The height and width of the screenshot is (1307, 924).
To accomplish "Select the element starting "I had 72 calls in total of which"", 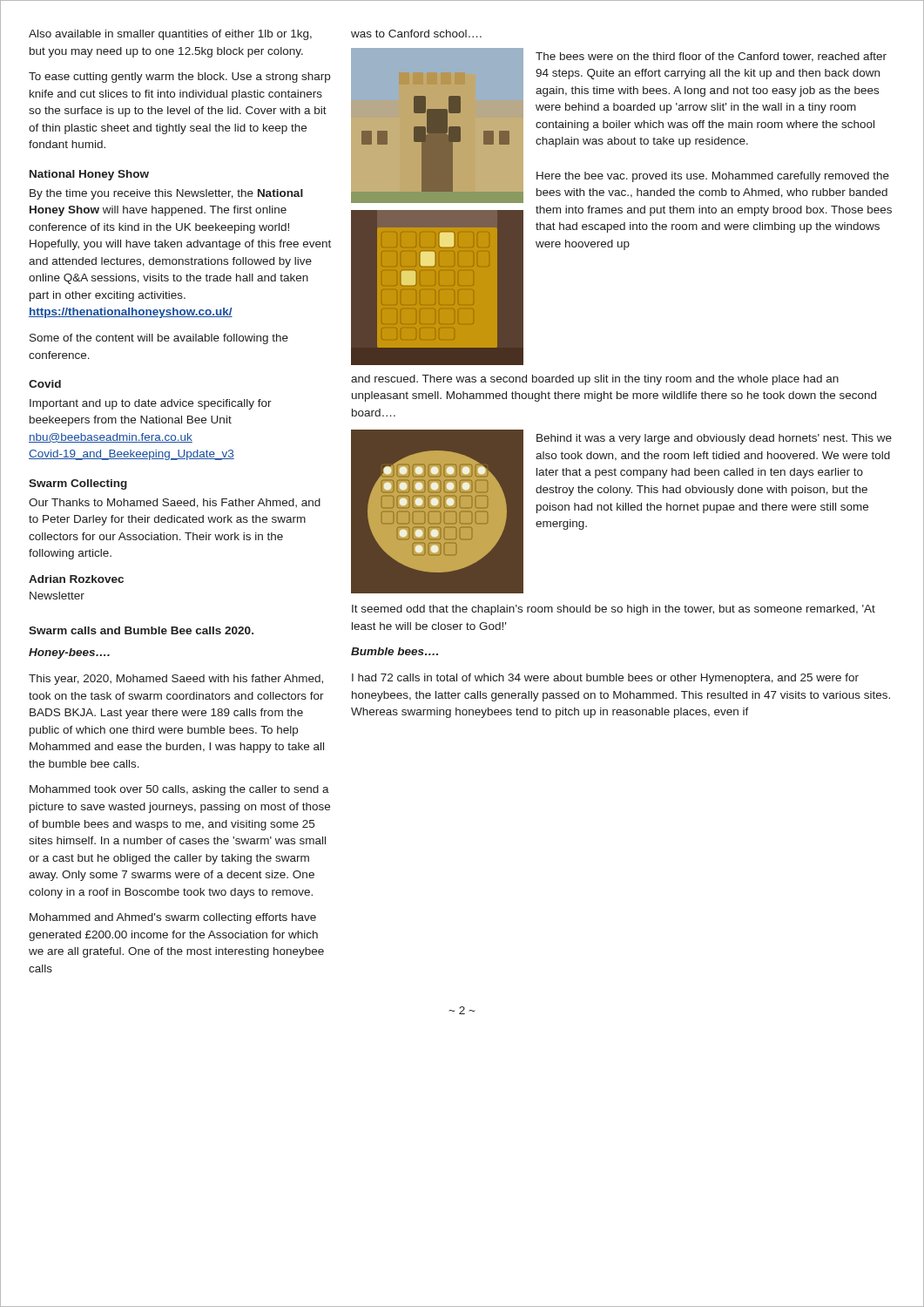I will [621, 694].
